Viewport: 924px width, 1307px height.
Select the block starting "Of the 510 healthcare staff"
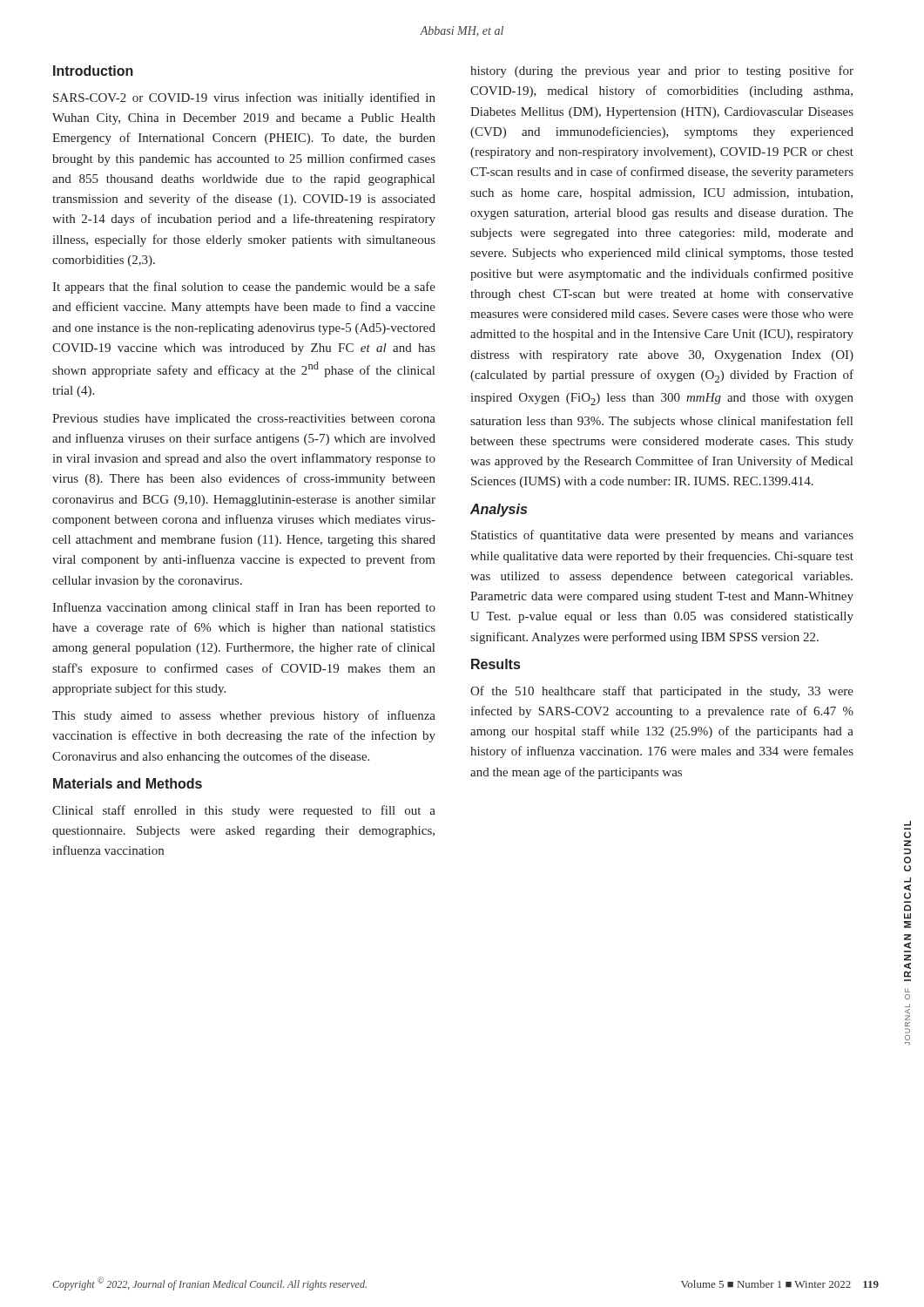click(662, 732)
